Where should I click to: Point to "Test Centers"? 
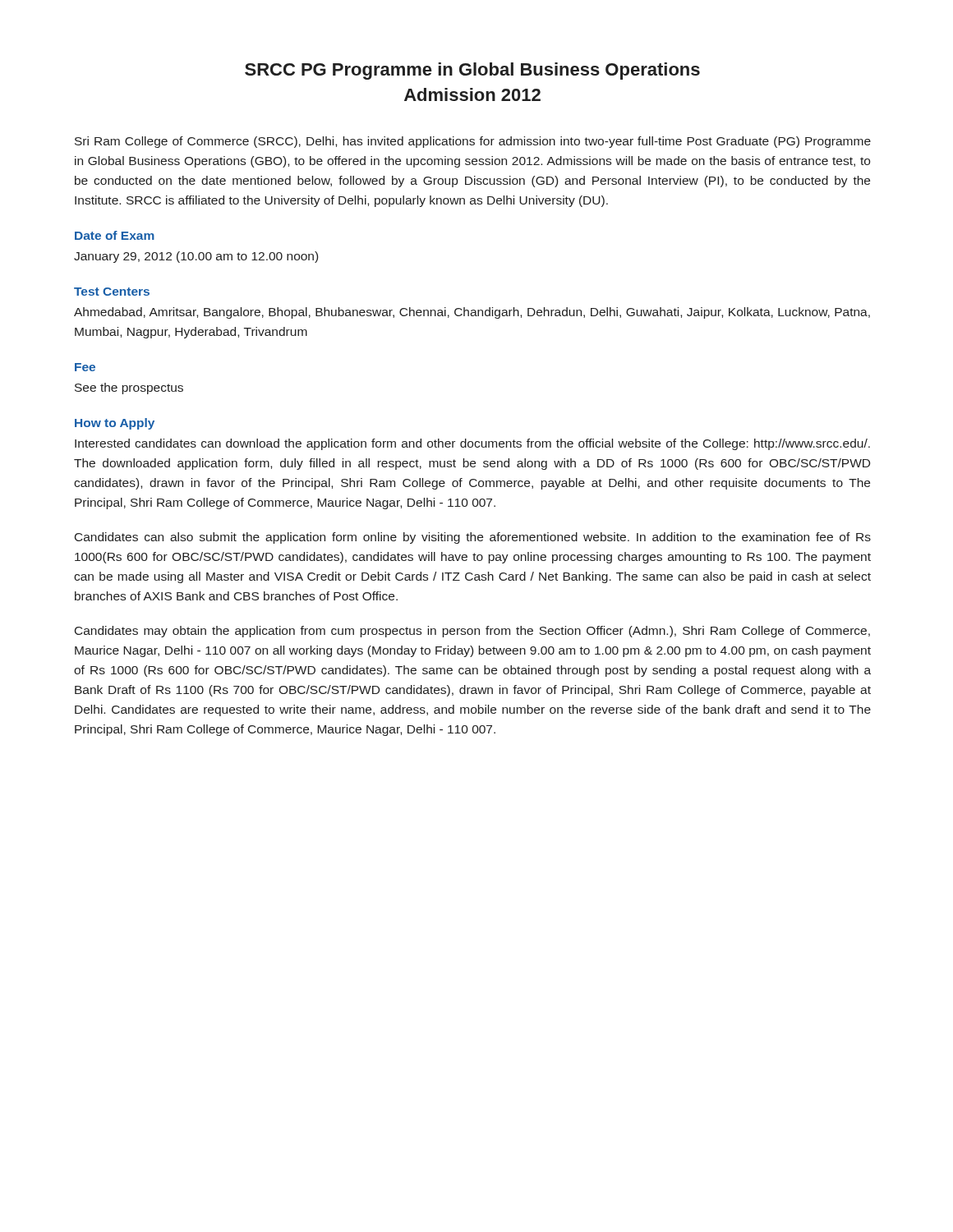(112, 291)
